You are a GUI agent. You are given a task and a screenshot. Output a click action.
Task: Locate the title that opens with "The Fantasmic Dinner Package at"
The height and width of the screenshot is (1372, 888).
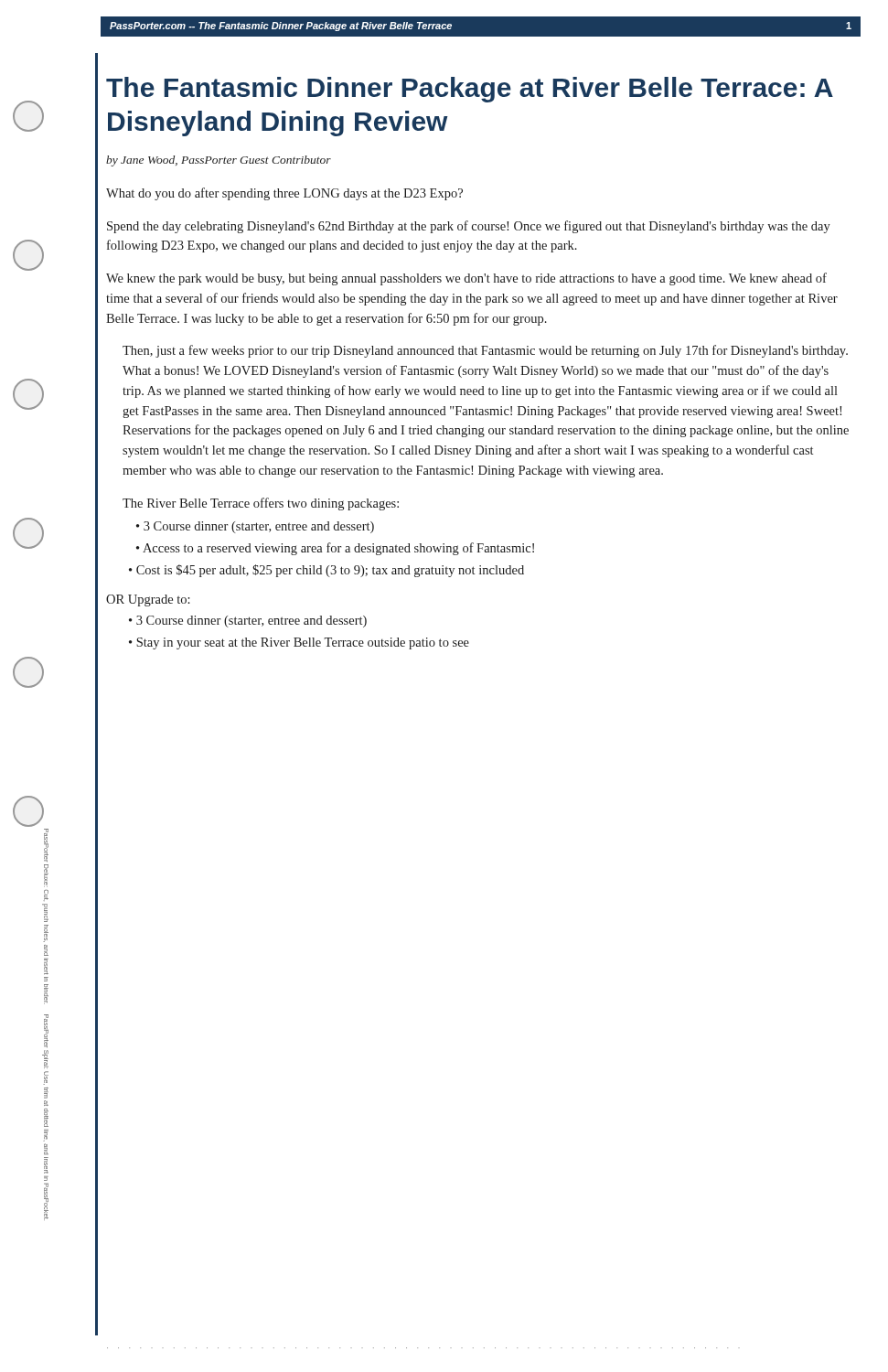[x=480, y=105]
